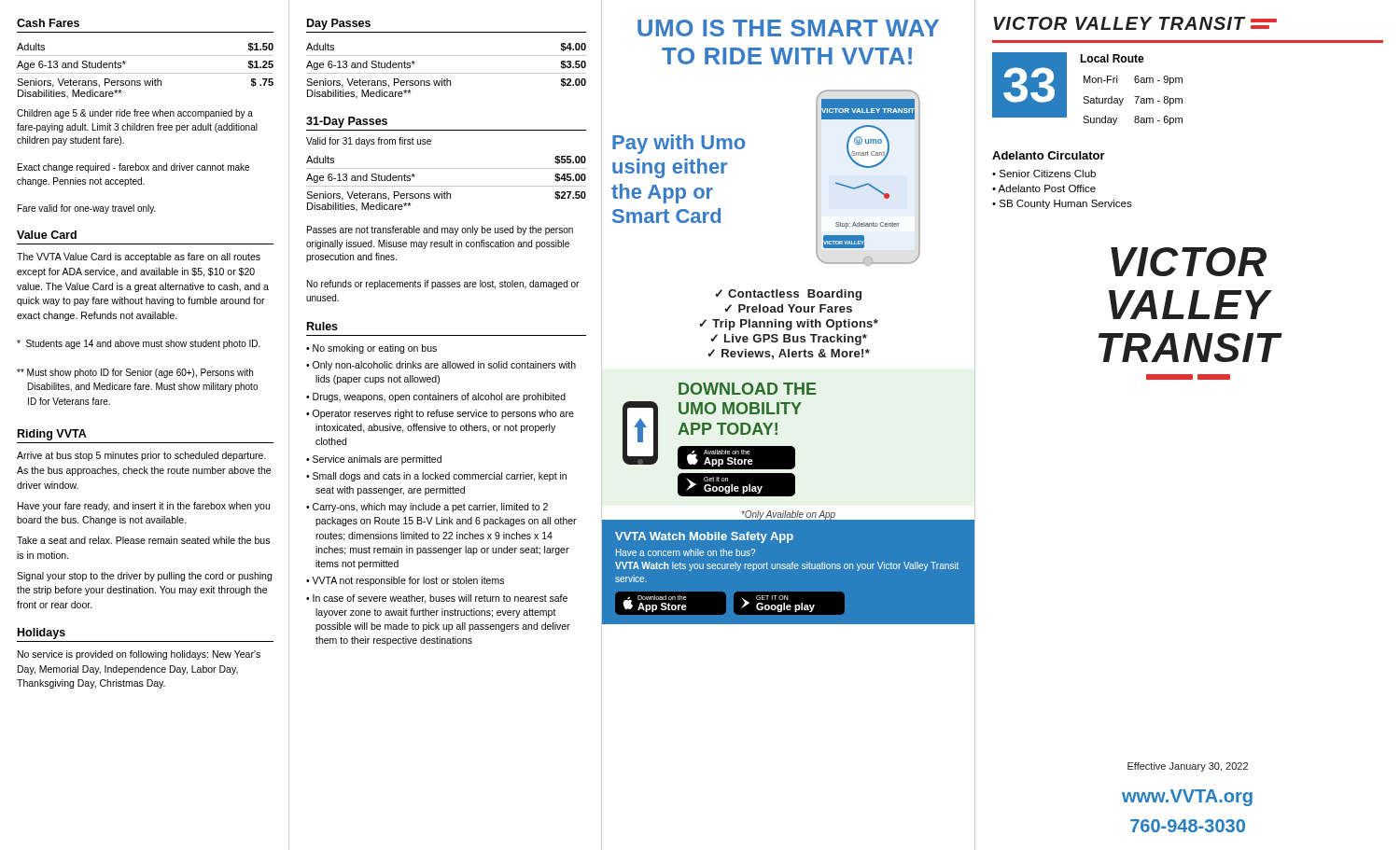
Task: Find the block on this page that starts "VVTA not responsible for lost or stolen"
Action: [446, 581]
